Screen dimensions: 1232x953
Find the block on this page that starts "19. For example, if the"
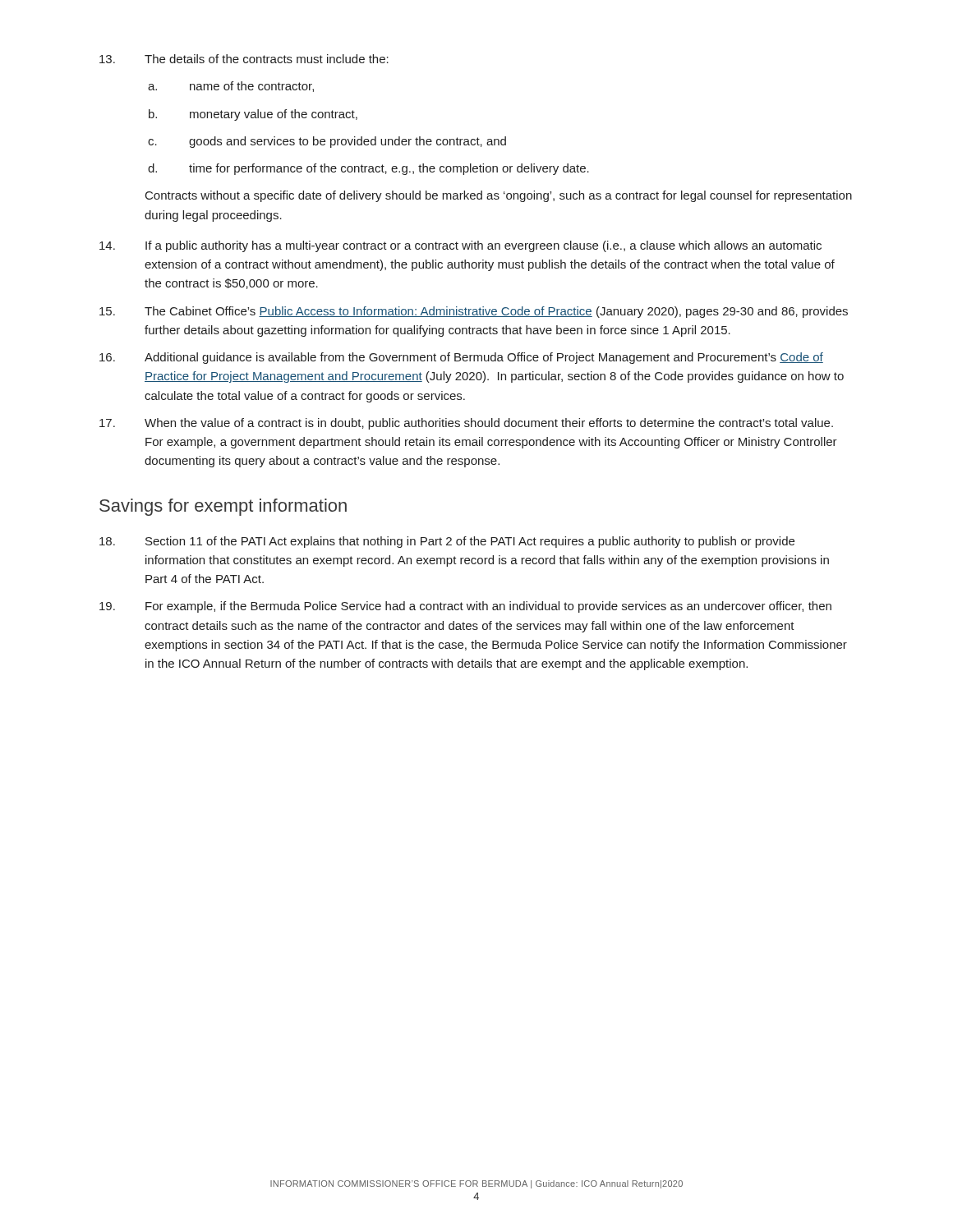(476, 635)
